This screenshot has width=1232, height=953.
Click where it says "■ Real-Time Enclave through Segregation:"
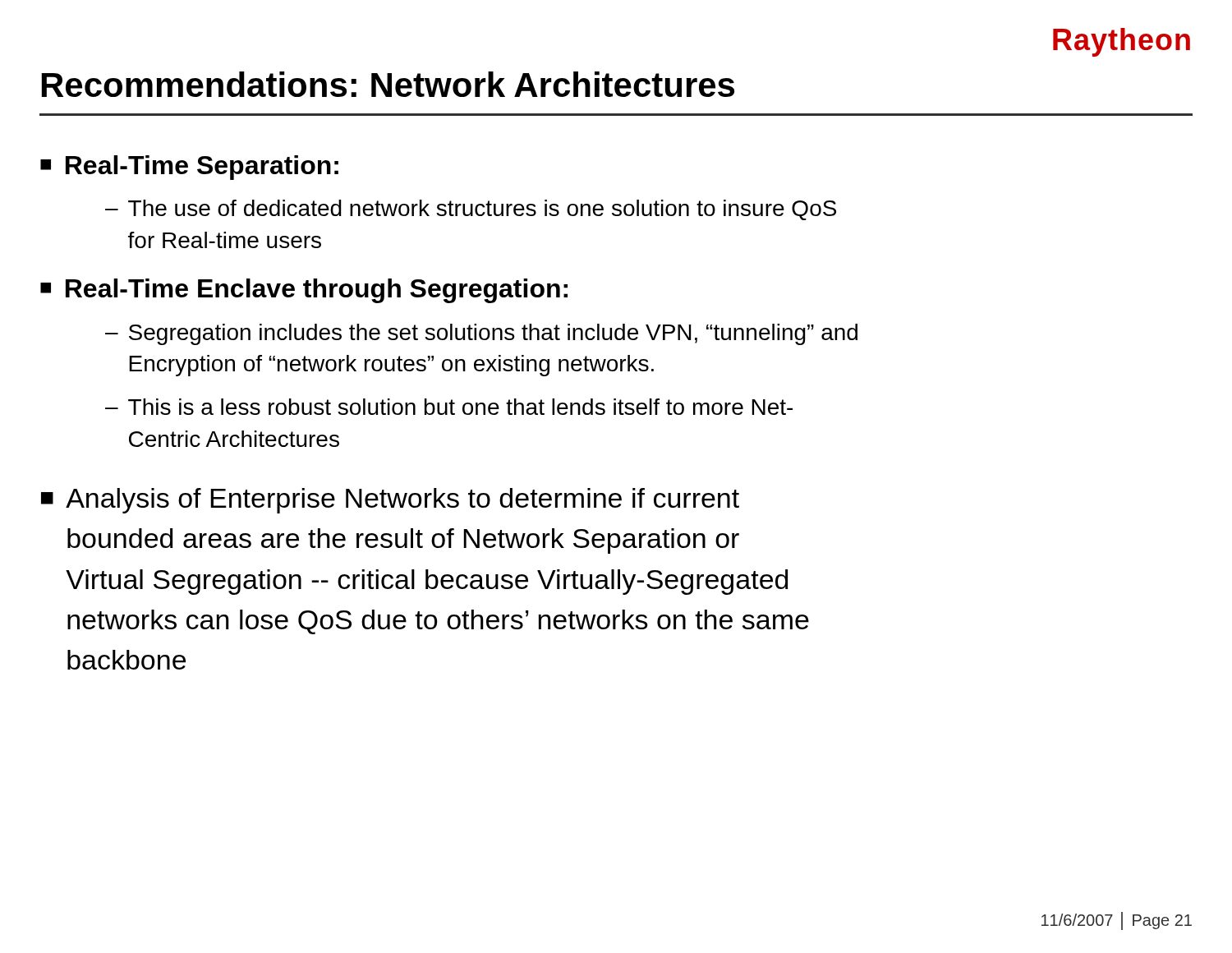click(305, 289)
